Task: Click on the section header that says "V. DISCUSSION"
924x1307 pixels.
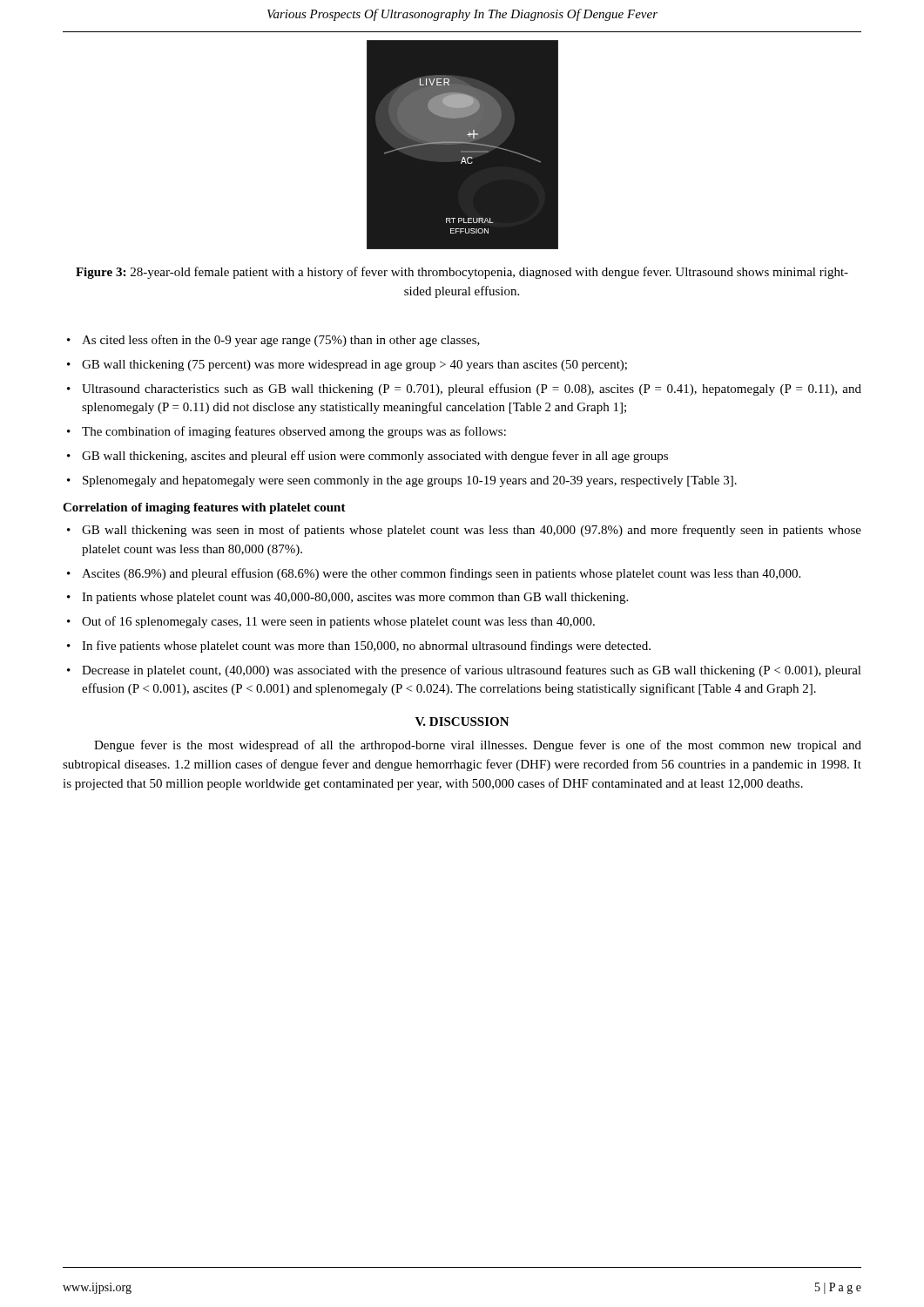Action: 462,721
